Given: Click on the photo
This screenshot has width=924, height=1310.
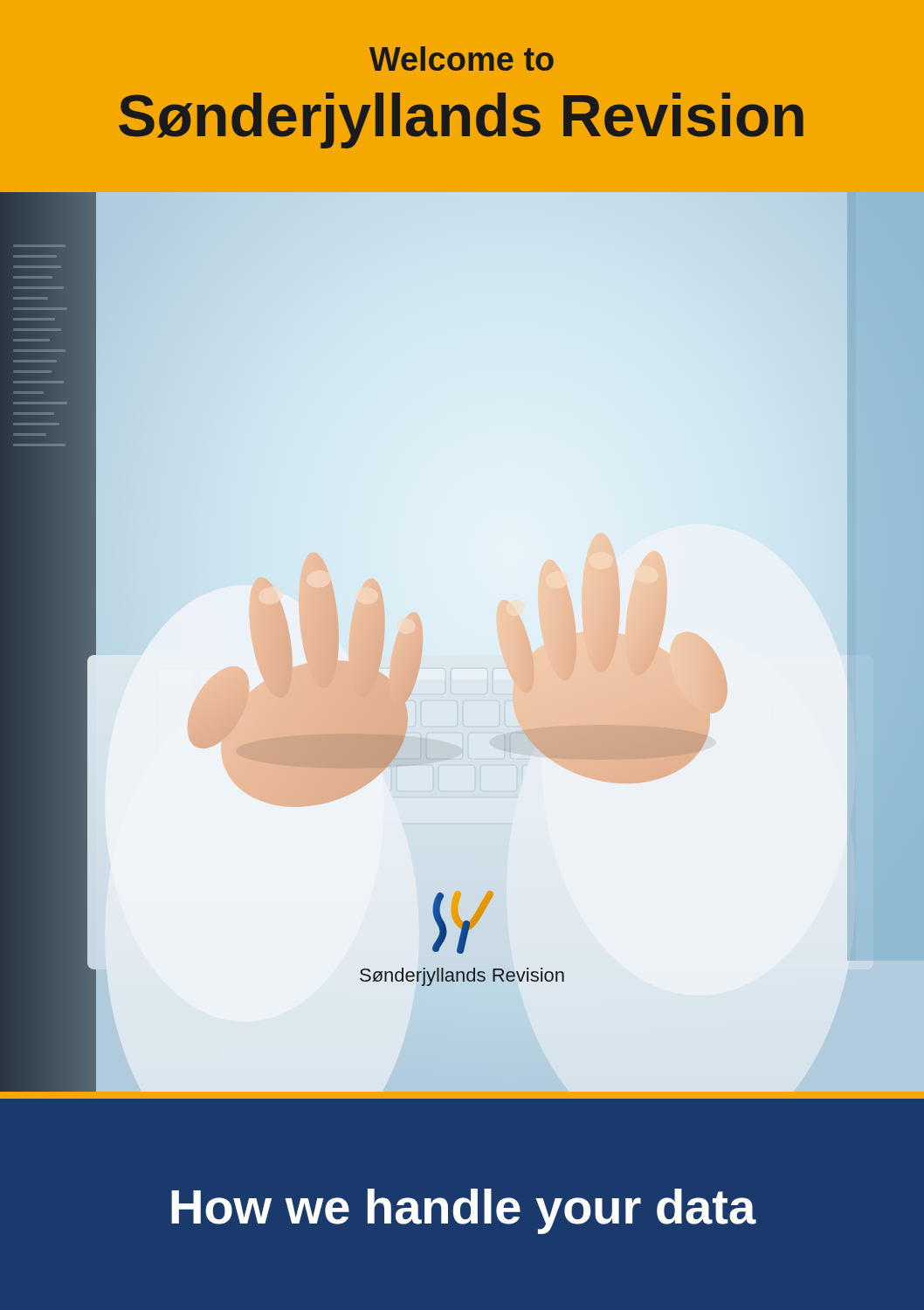Looking at the screenshot, I should click(x=462, y=642).
